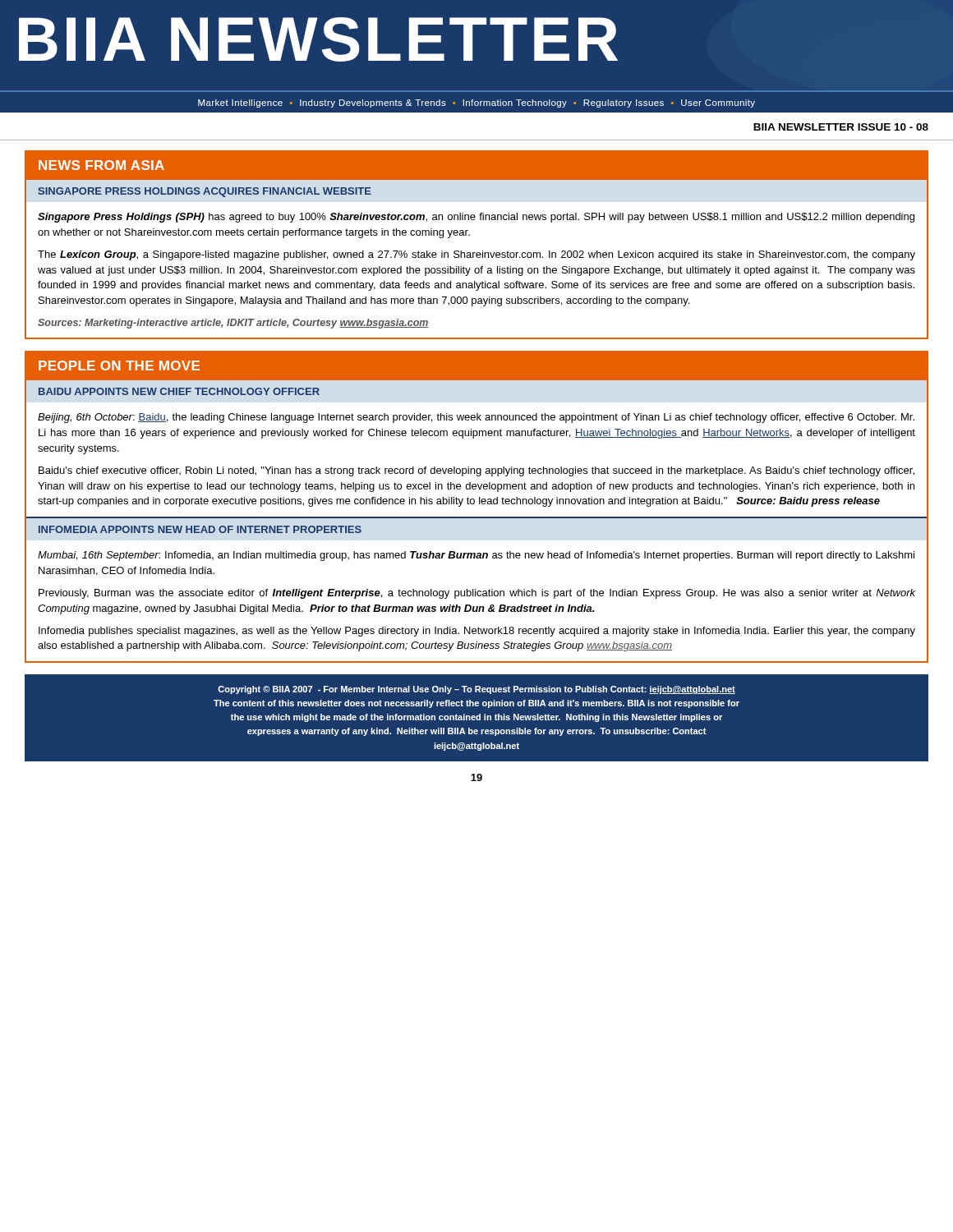Image resolution: width=953 pixels, height=1232 pixels.
Task: Find the text block that reads "The Lexicon Group, a Singapore-listed magazine publisher,"
Action: [476, 277]
